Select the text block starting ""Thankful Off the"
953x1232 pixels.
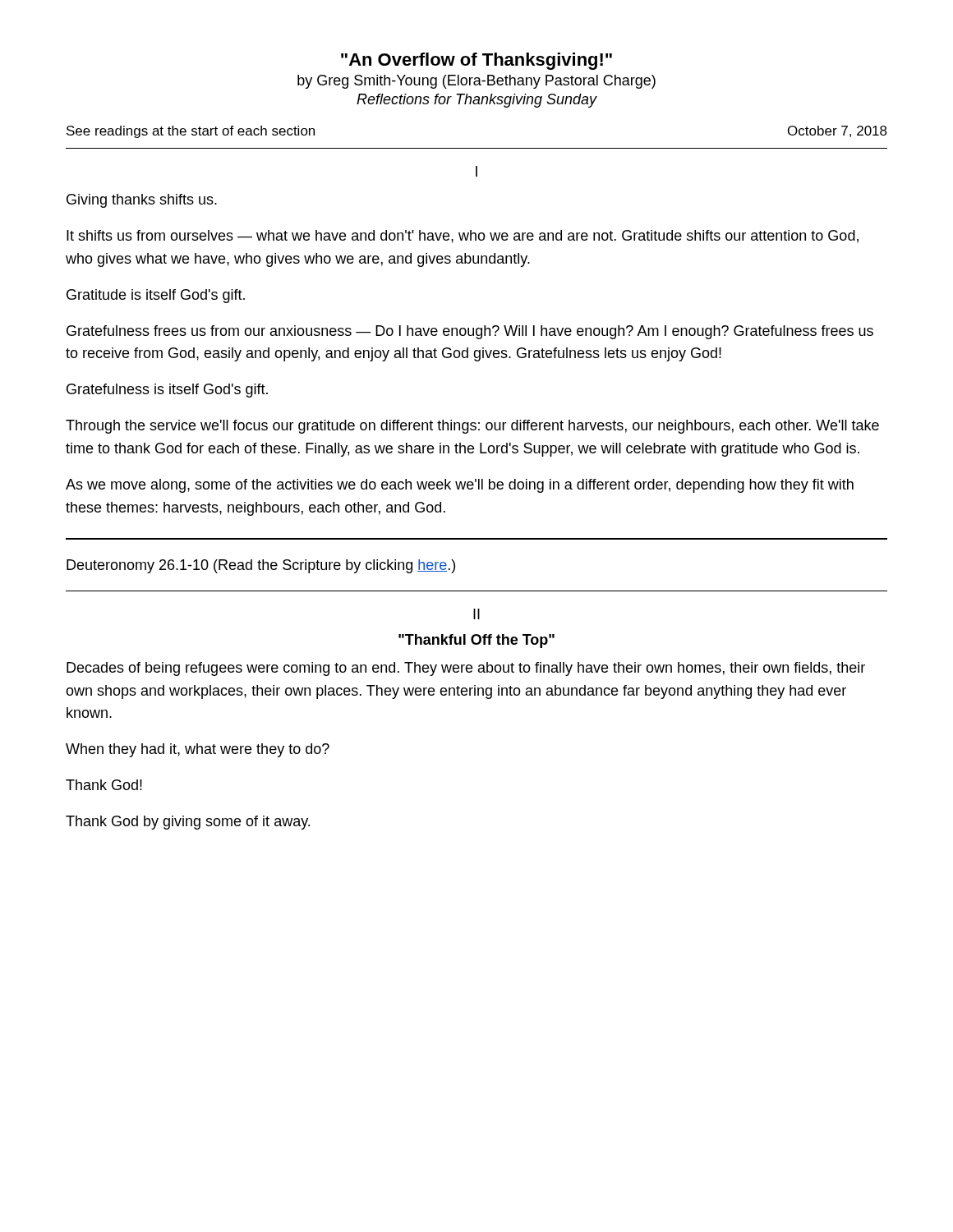tap(476, 640)
